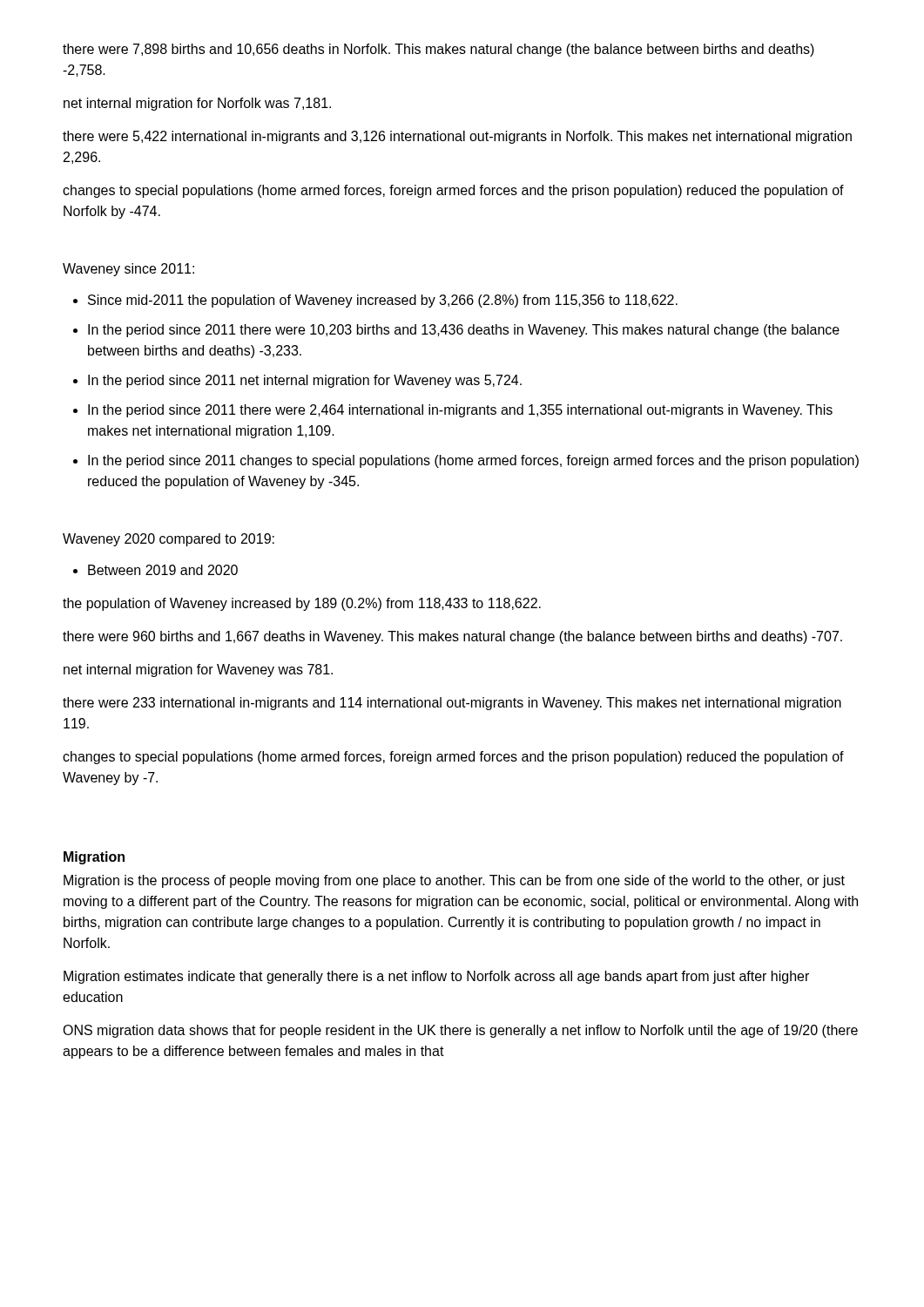This screenshot has height=1307, width=924.
Task: Click on the text block that reads "there were 233 international in-migrants and 114"
Action: [x=452, y=713]
